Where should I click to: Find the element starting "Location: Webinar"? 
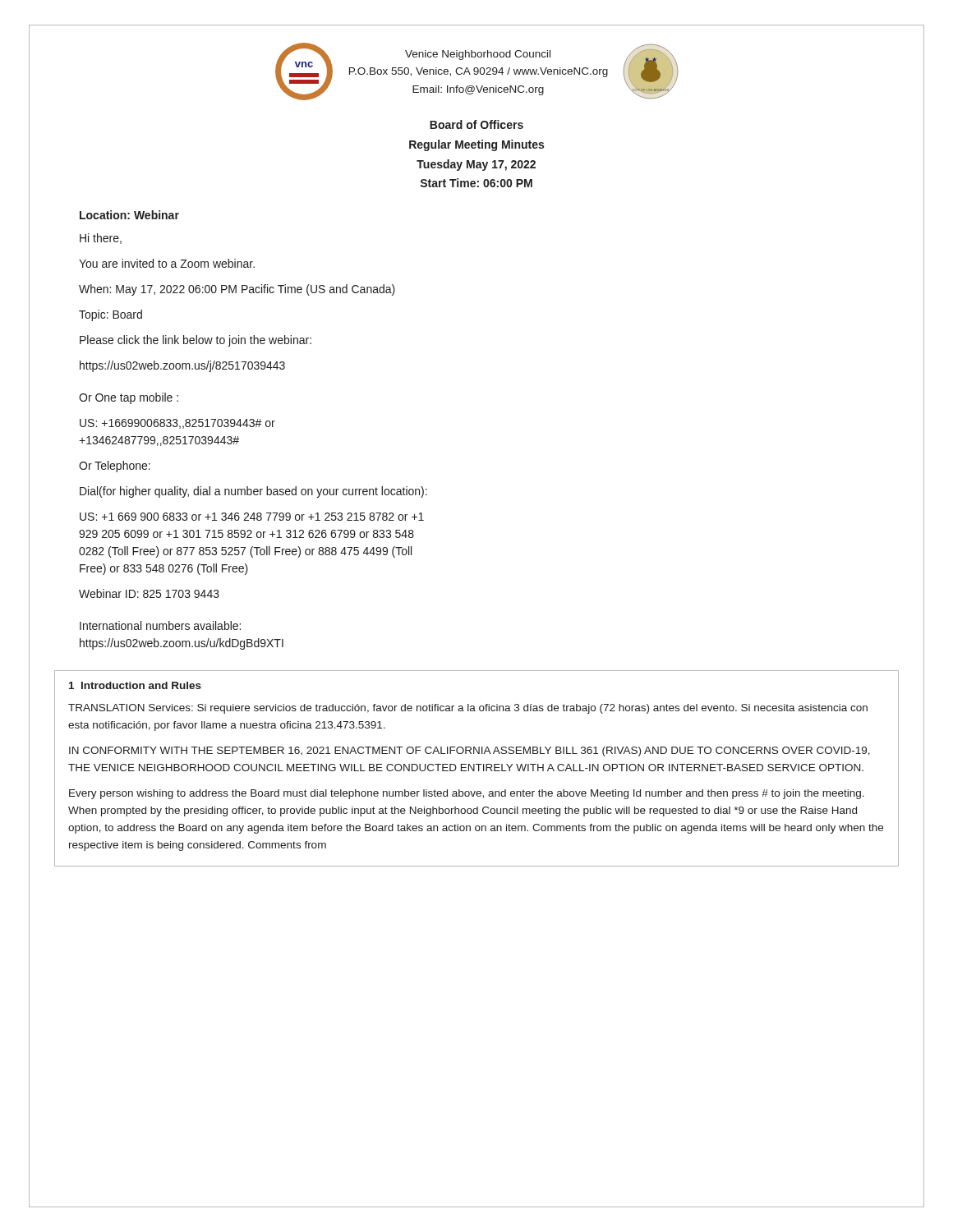coord(129,215)
